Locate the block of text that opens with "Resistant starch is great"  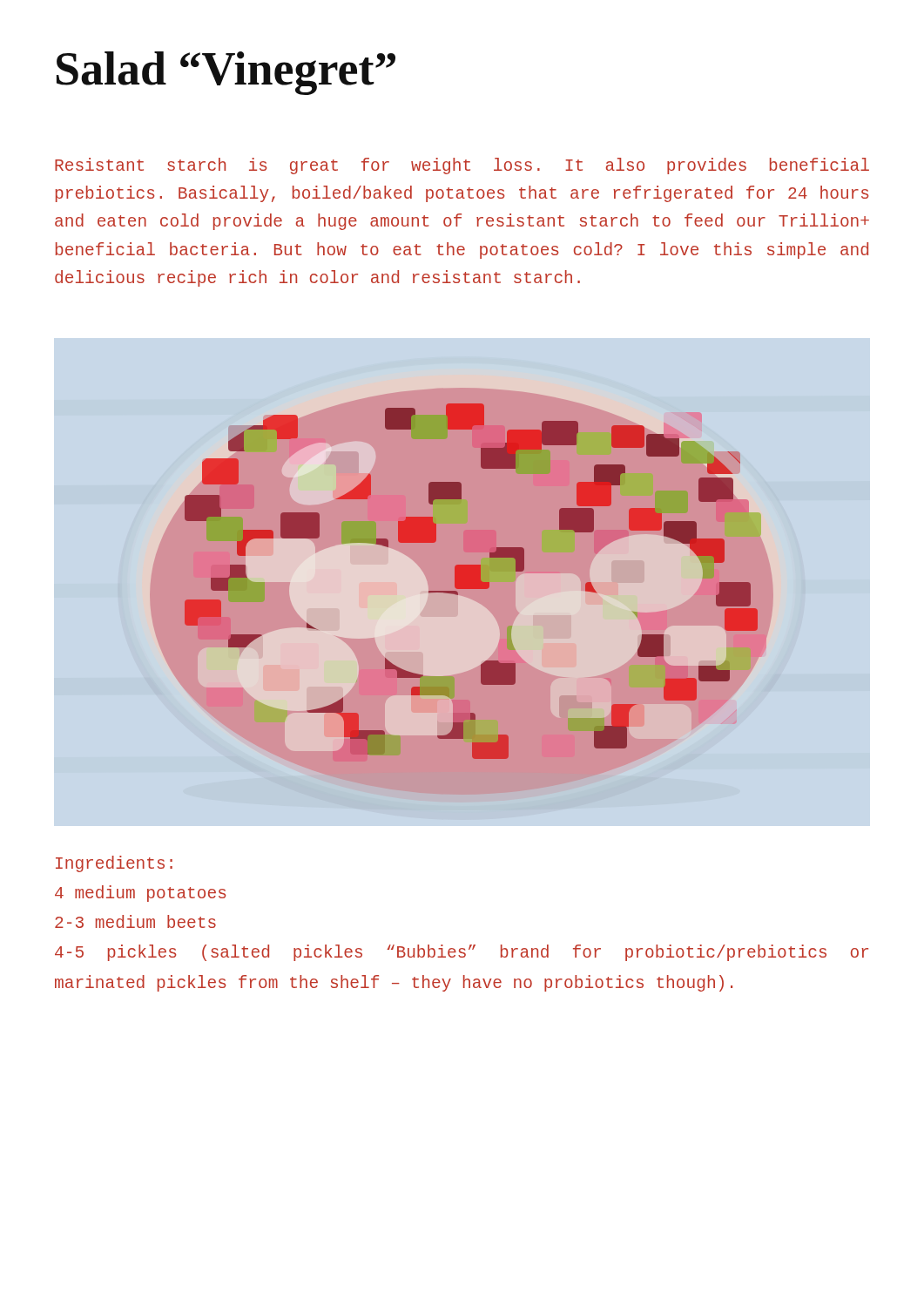462,223
